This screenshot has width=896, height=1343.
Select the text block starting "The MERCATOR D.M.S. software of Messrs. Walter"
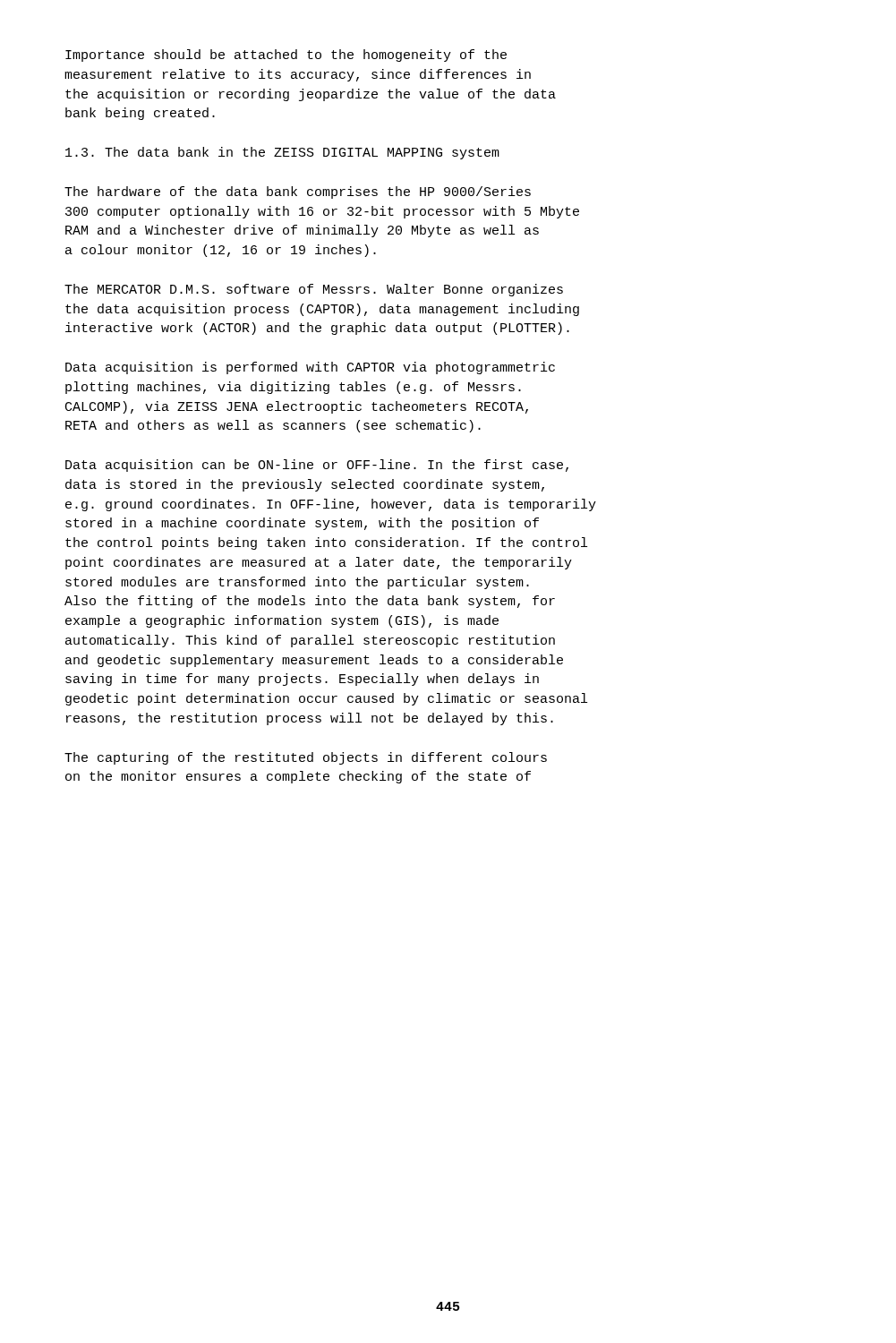(x=322, y=310)
